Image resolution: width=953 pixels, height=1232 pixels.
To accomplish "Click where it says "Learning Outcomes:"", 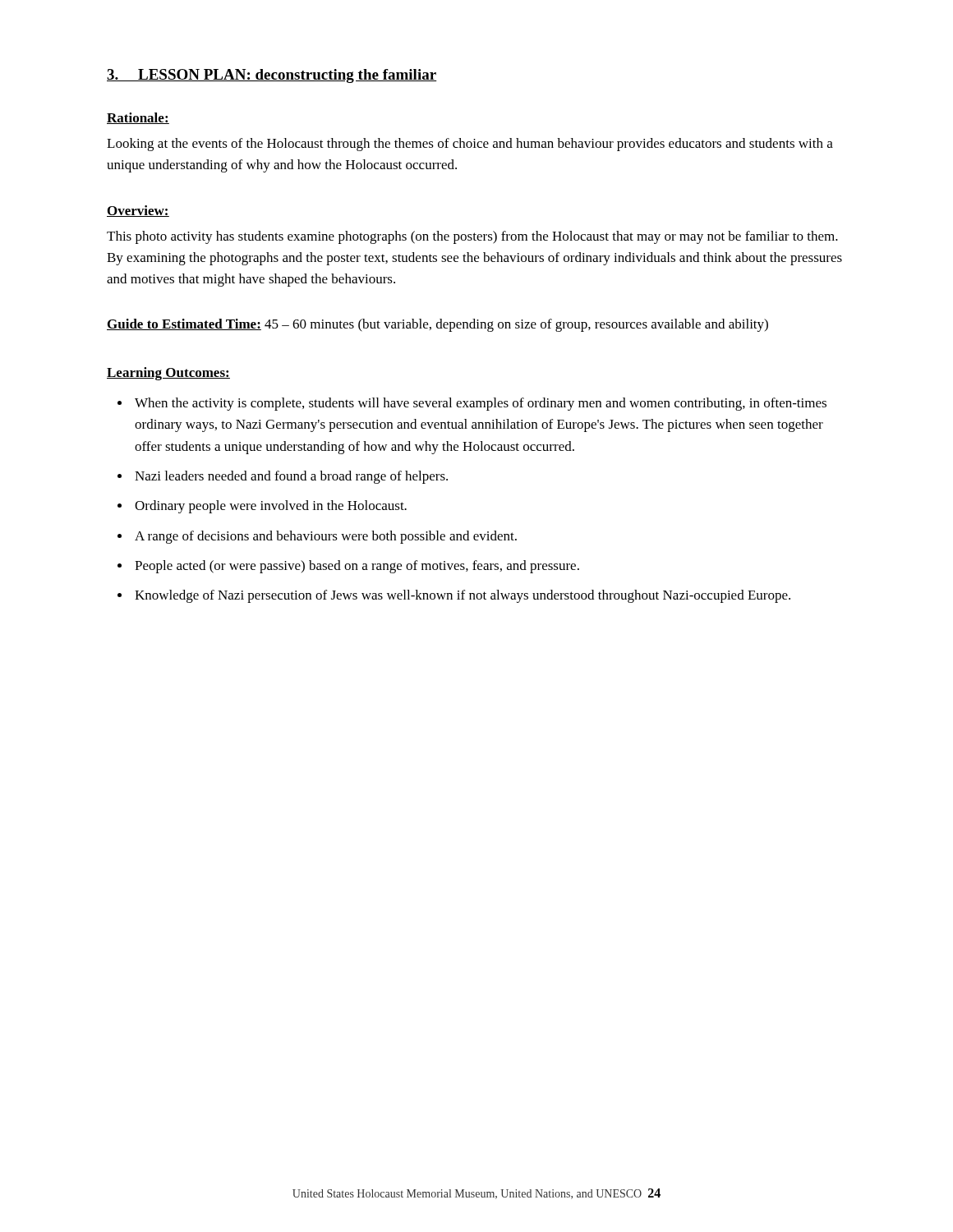I will pyautogui.click(x=168, y=374).
